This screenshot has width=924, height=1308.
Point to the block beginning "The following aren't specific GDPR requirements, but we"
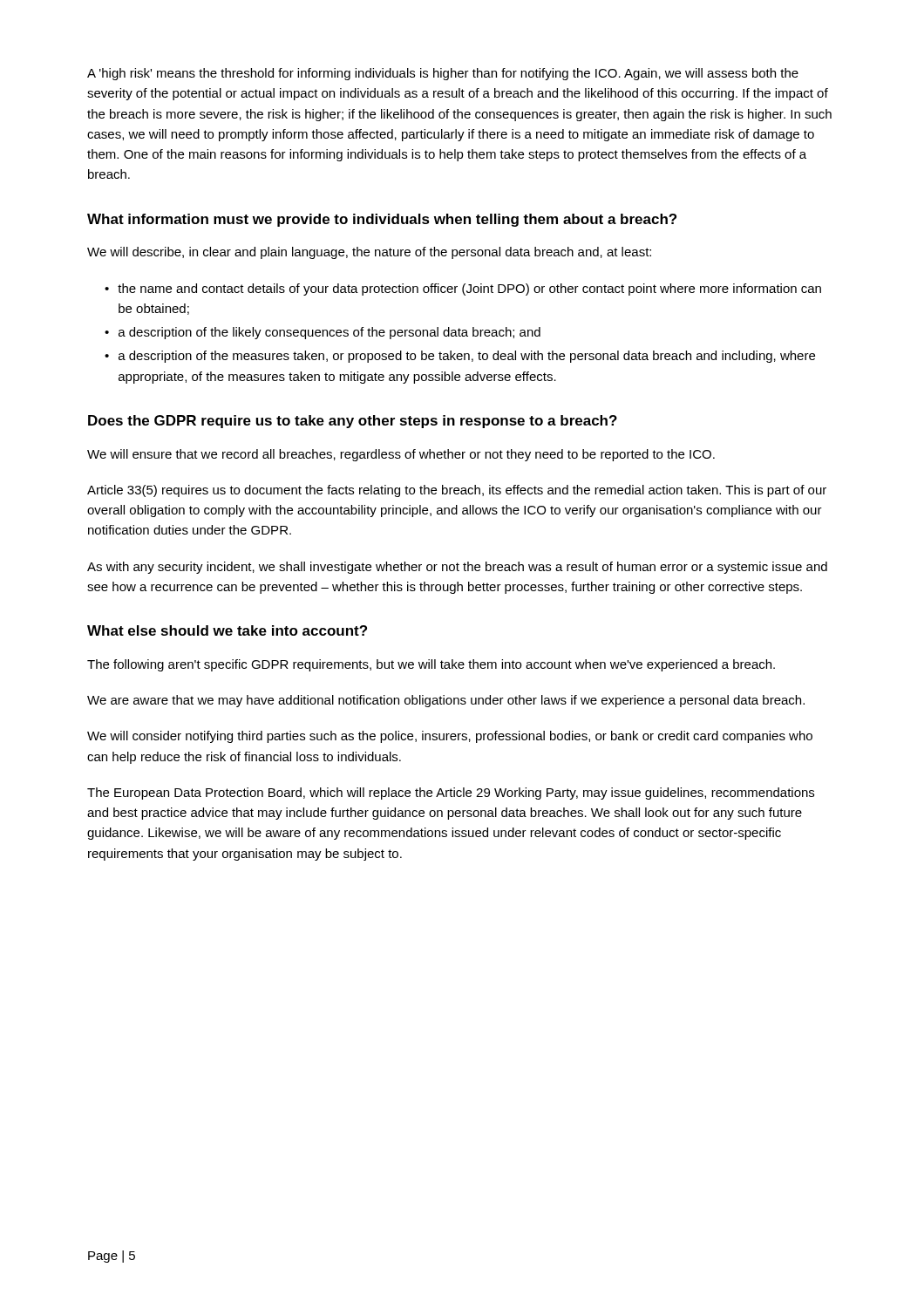[432, 664]
